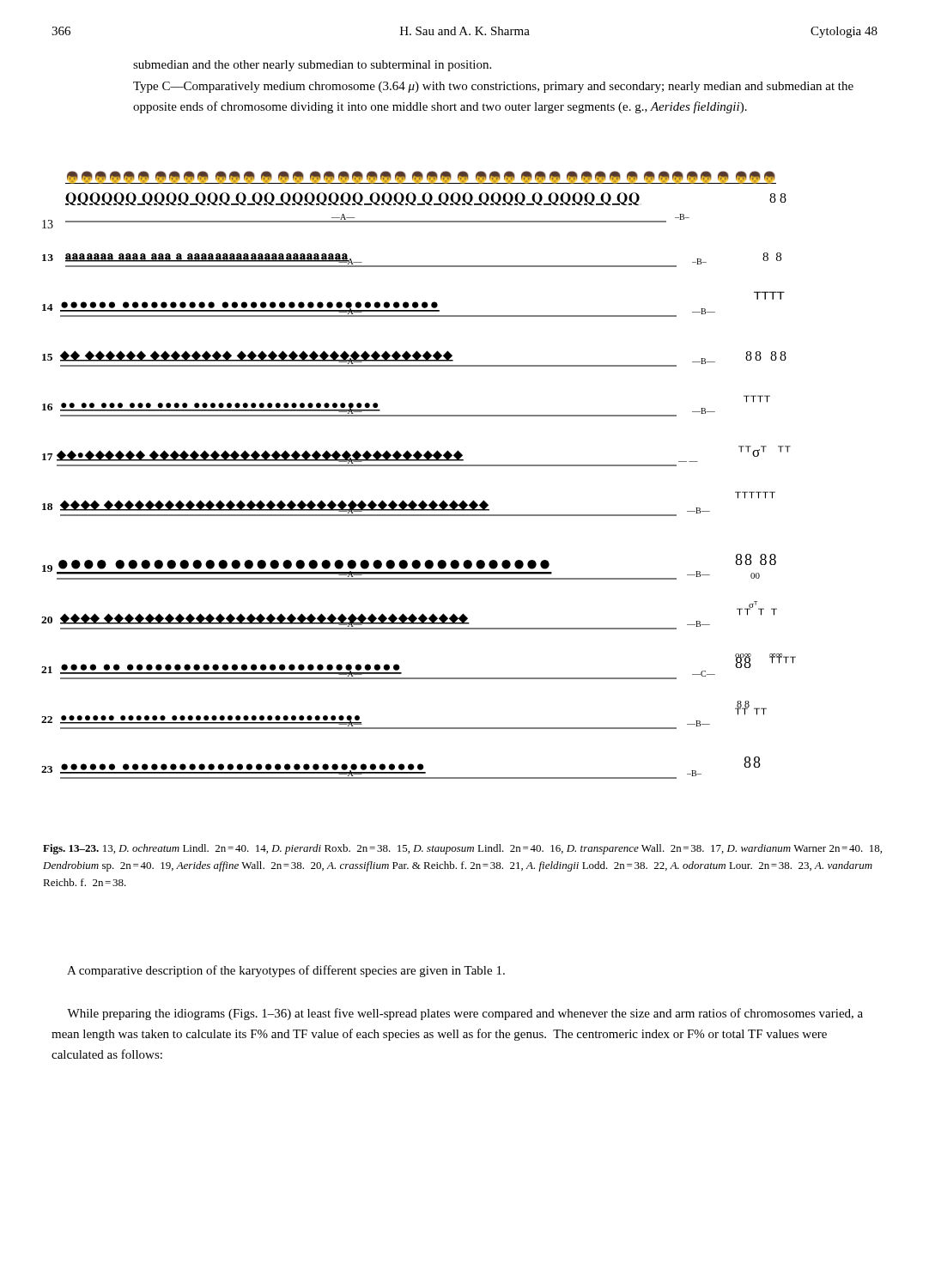Click on the text block that reads "A comparative description"
This screenshot has width=929, height=1288.
(x=278, y=970)
